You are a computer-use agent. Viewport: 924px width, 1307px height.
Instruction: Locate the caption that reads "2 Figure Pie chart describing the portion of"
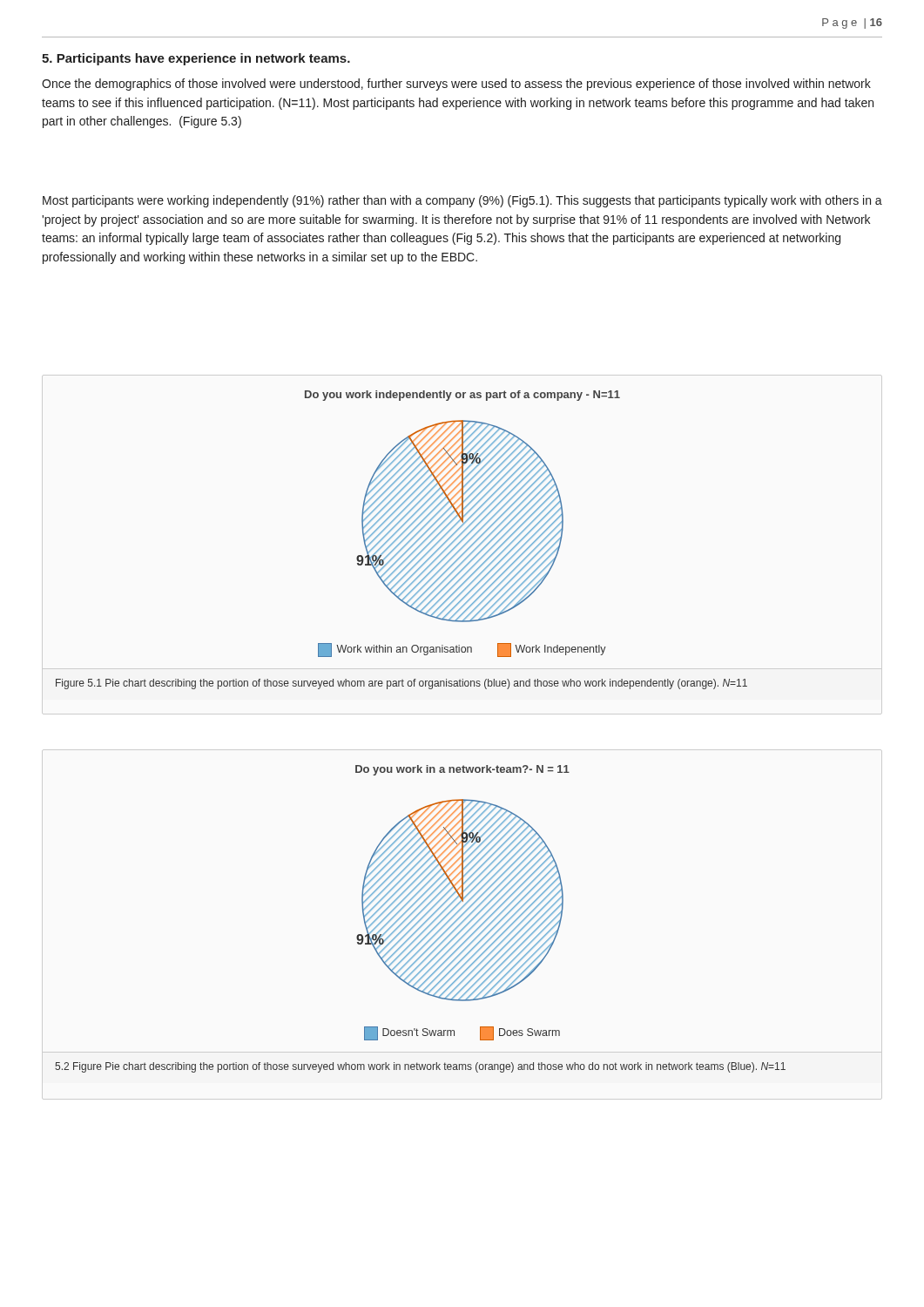[x=420, y=1067]
